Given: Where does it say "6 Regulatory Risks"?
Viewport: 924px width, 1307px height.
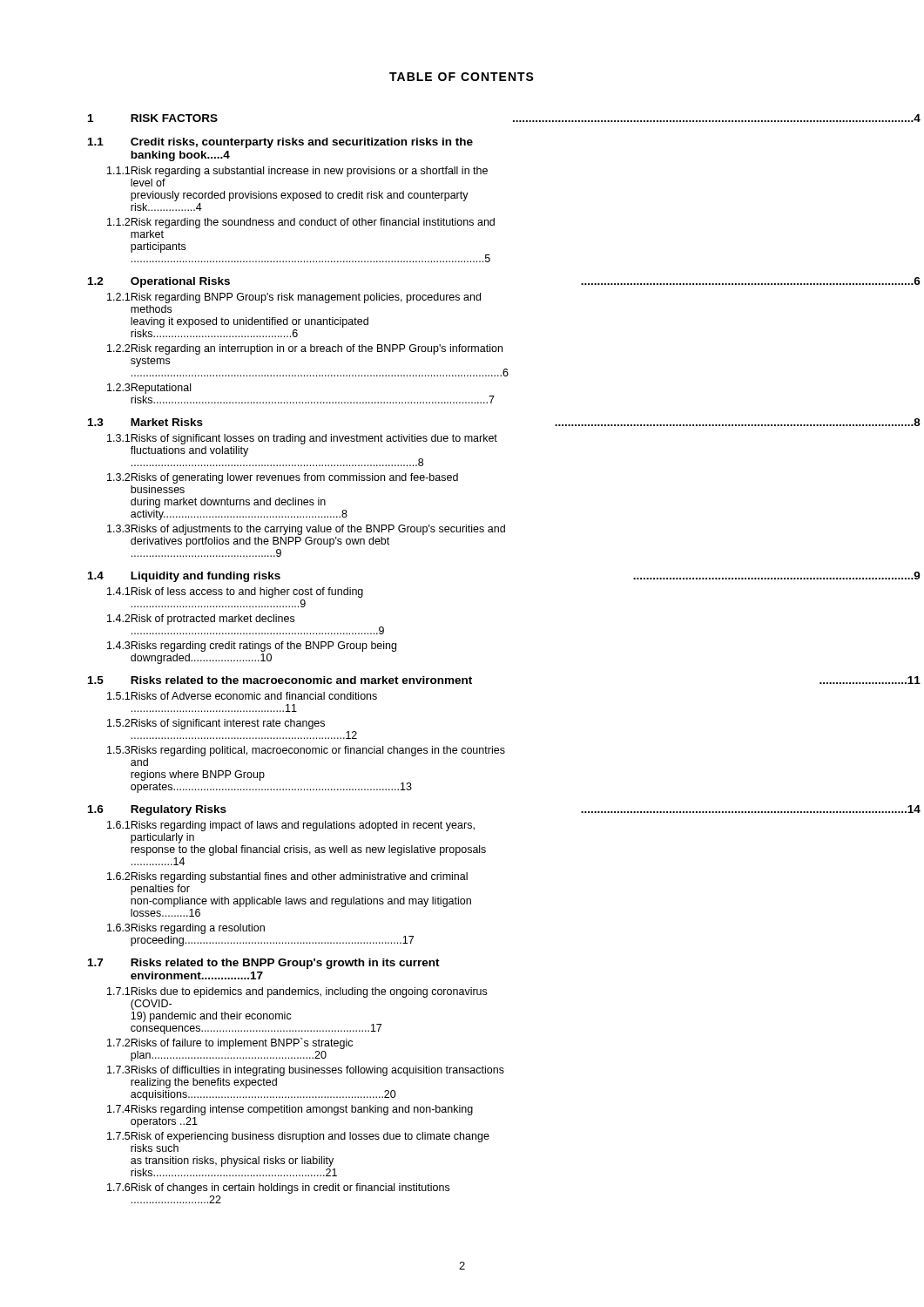Looking at the screenshot, I should click(x=187, y=810).
